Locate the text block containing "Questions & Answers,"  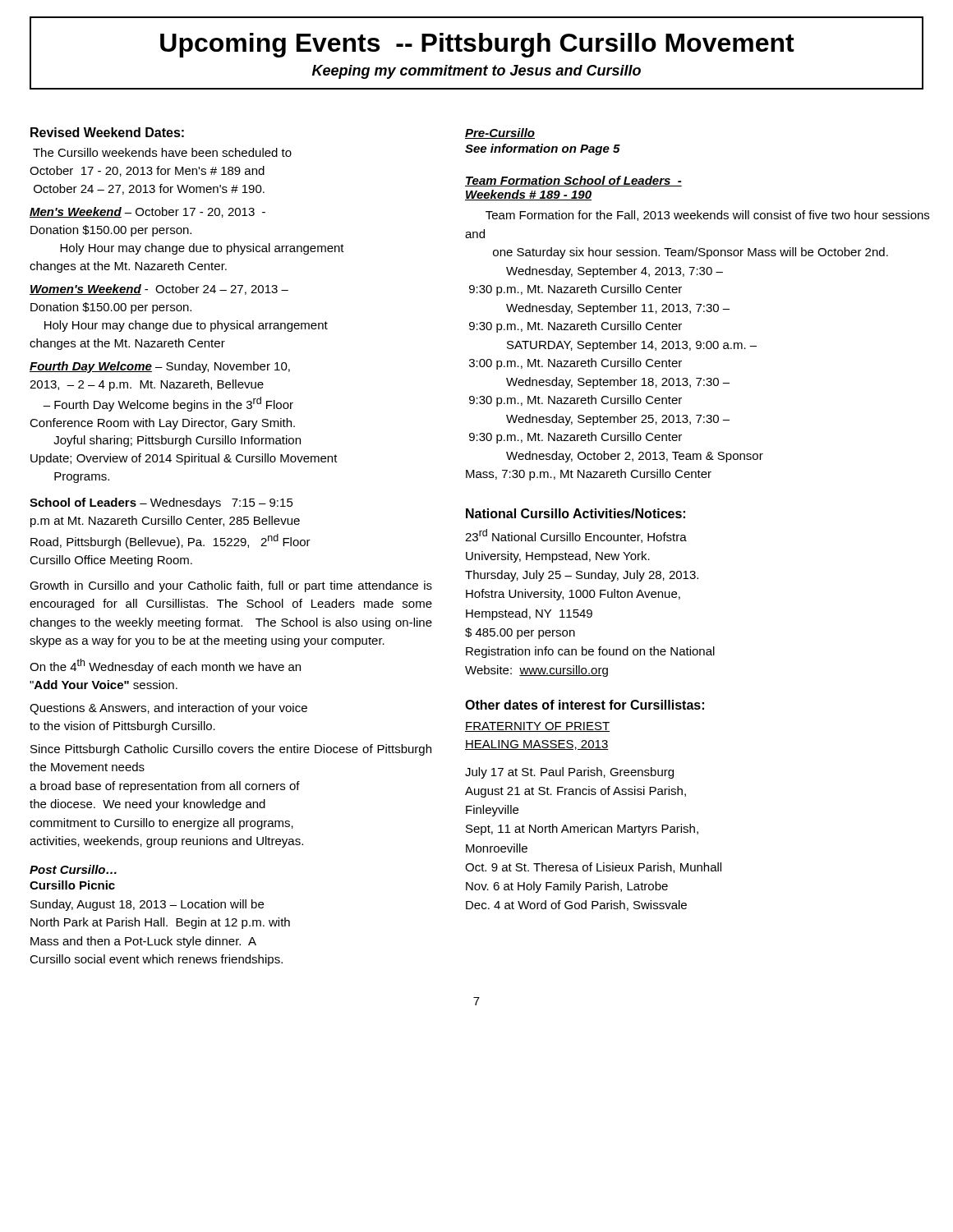[x=169, y=716]
